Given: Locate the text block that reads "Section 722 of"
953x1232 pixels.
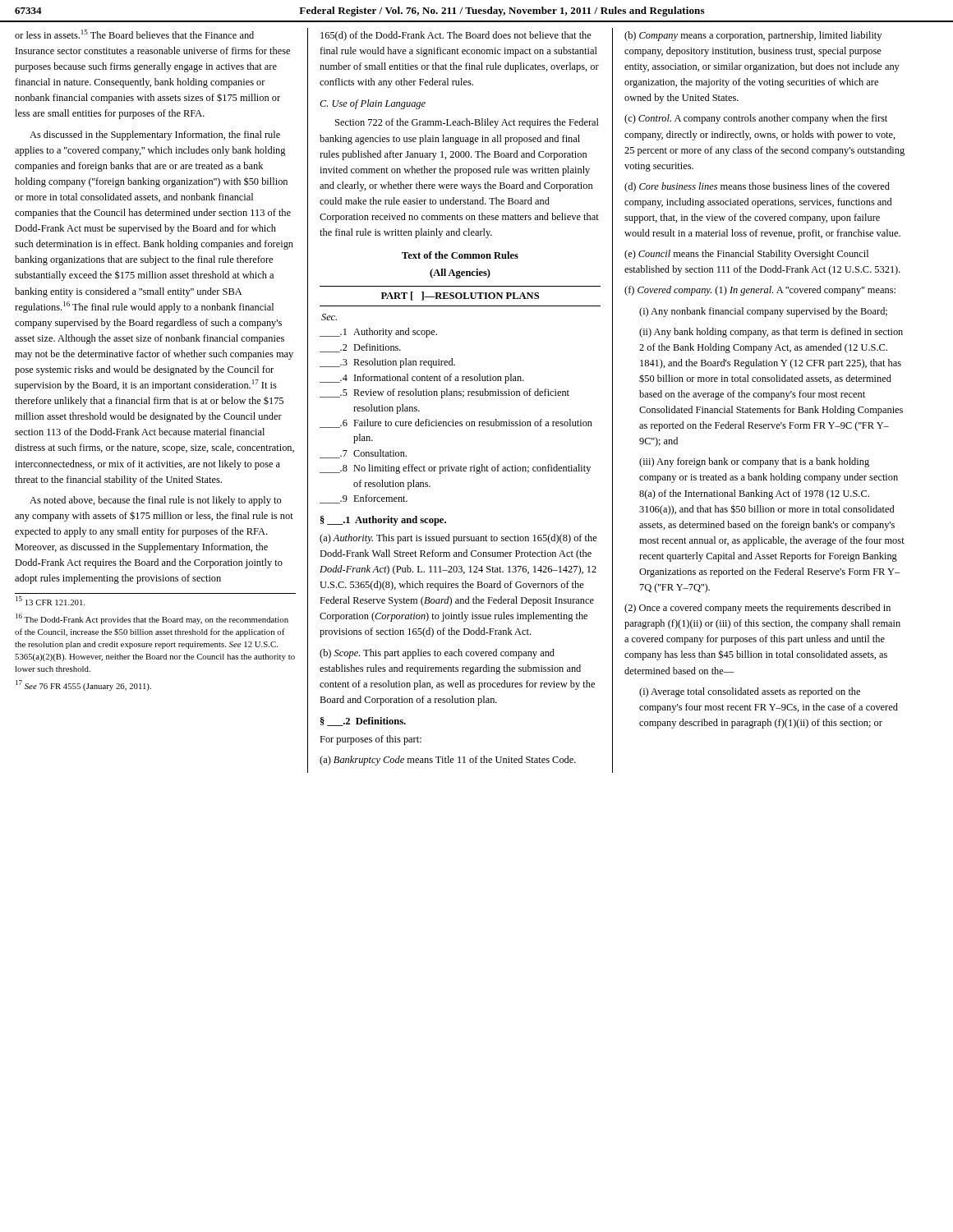Looking at the screenshot, I should point(460,178).
